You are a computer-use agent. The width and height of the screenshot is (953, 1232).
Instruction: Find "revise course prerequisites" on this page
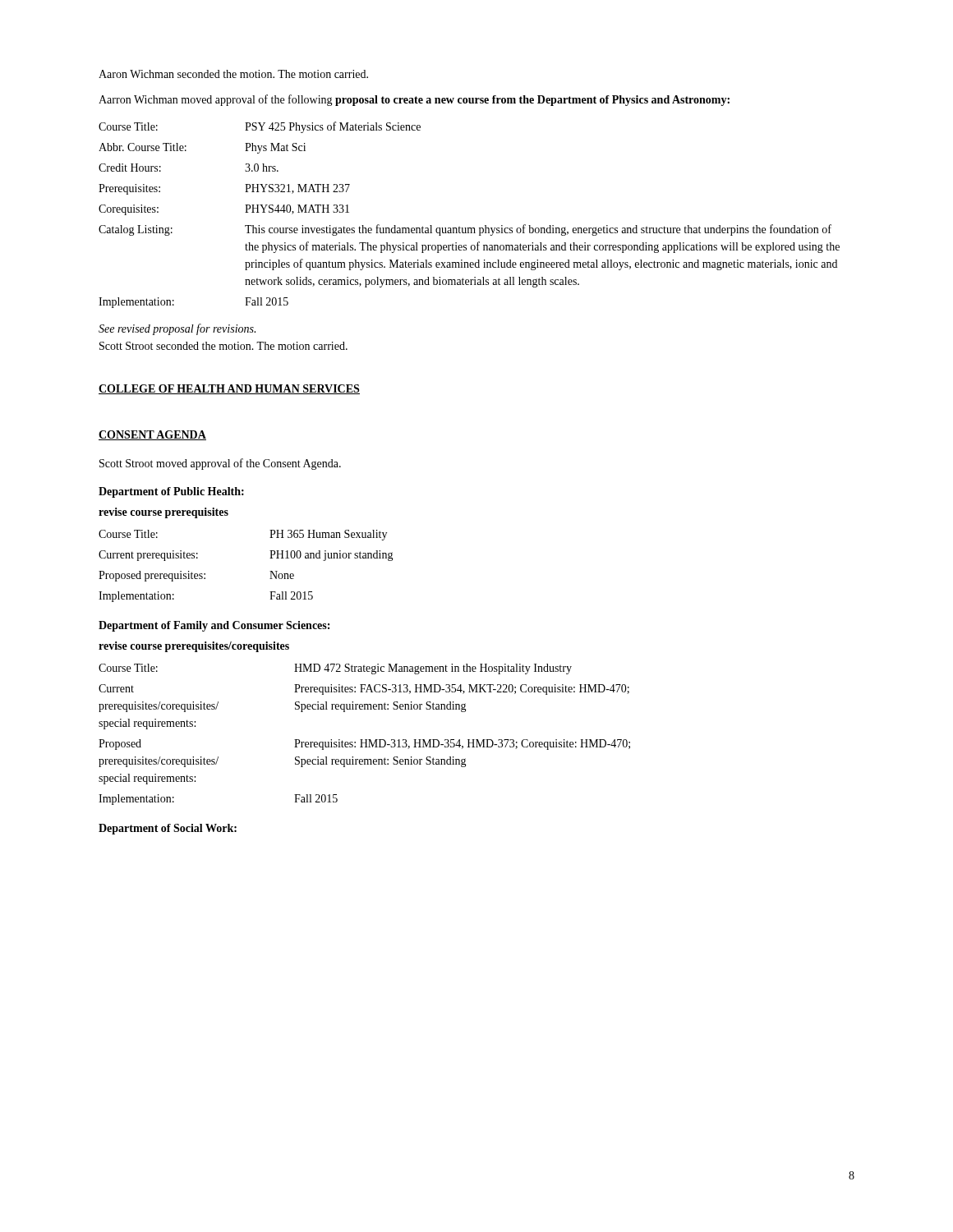coord(163,512)
